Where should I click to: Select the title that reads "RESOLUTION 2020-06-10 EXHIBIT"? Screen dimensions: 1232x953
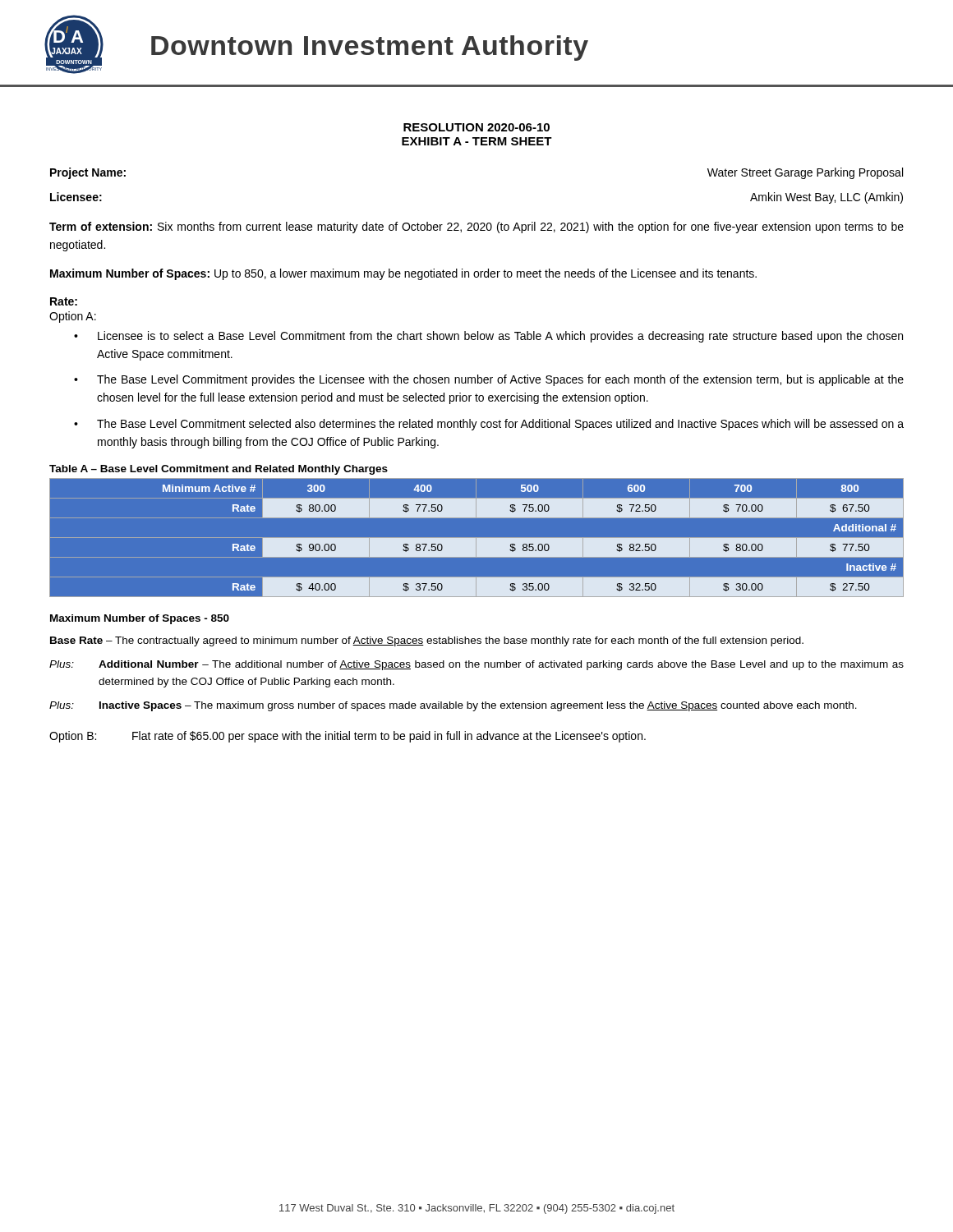pos(476,134)
